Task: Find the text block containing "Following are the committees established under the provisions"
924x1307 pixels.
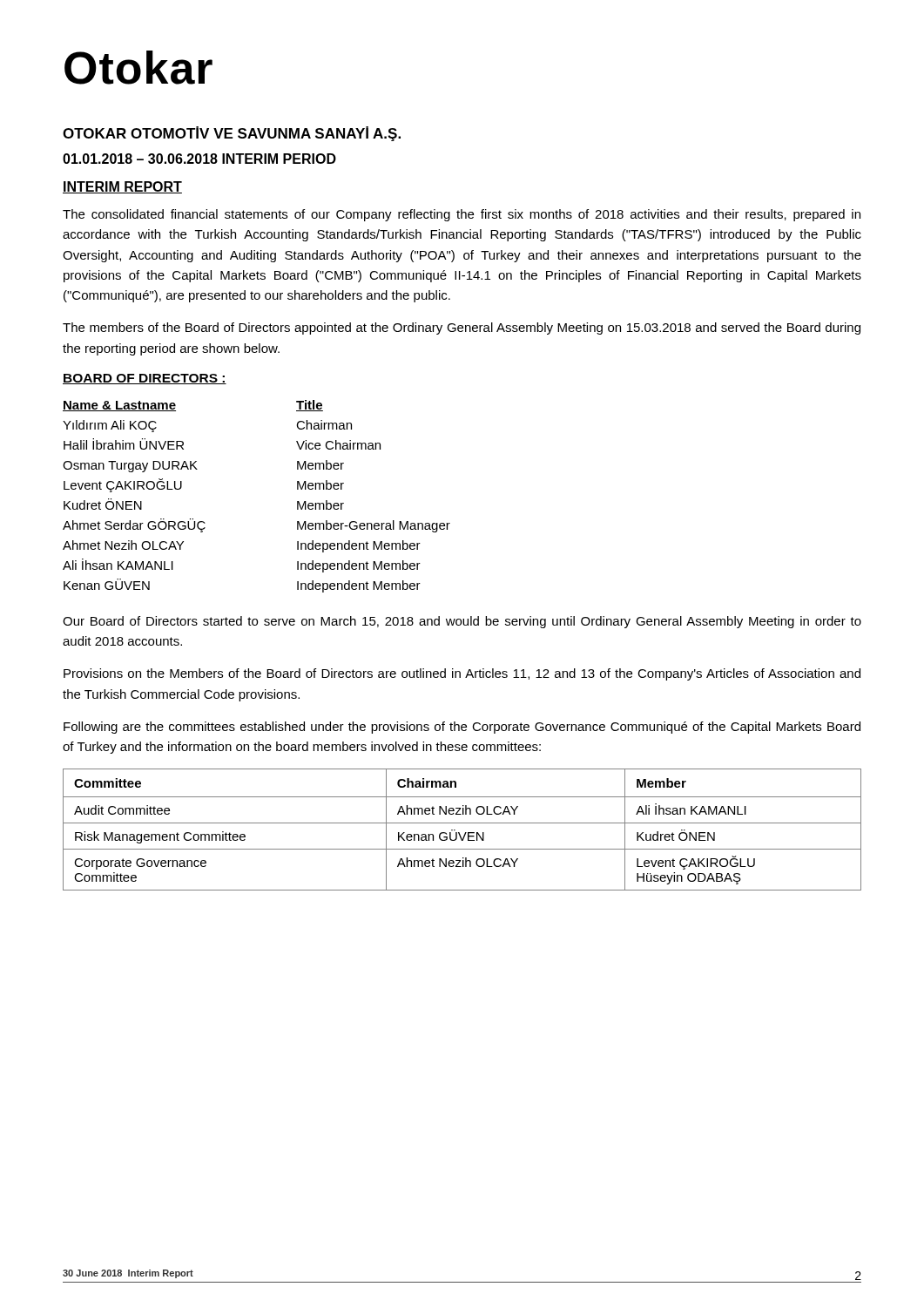Action: click(x=462, y=736)
